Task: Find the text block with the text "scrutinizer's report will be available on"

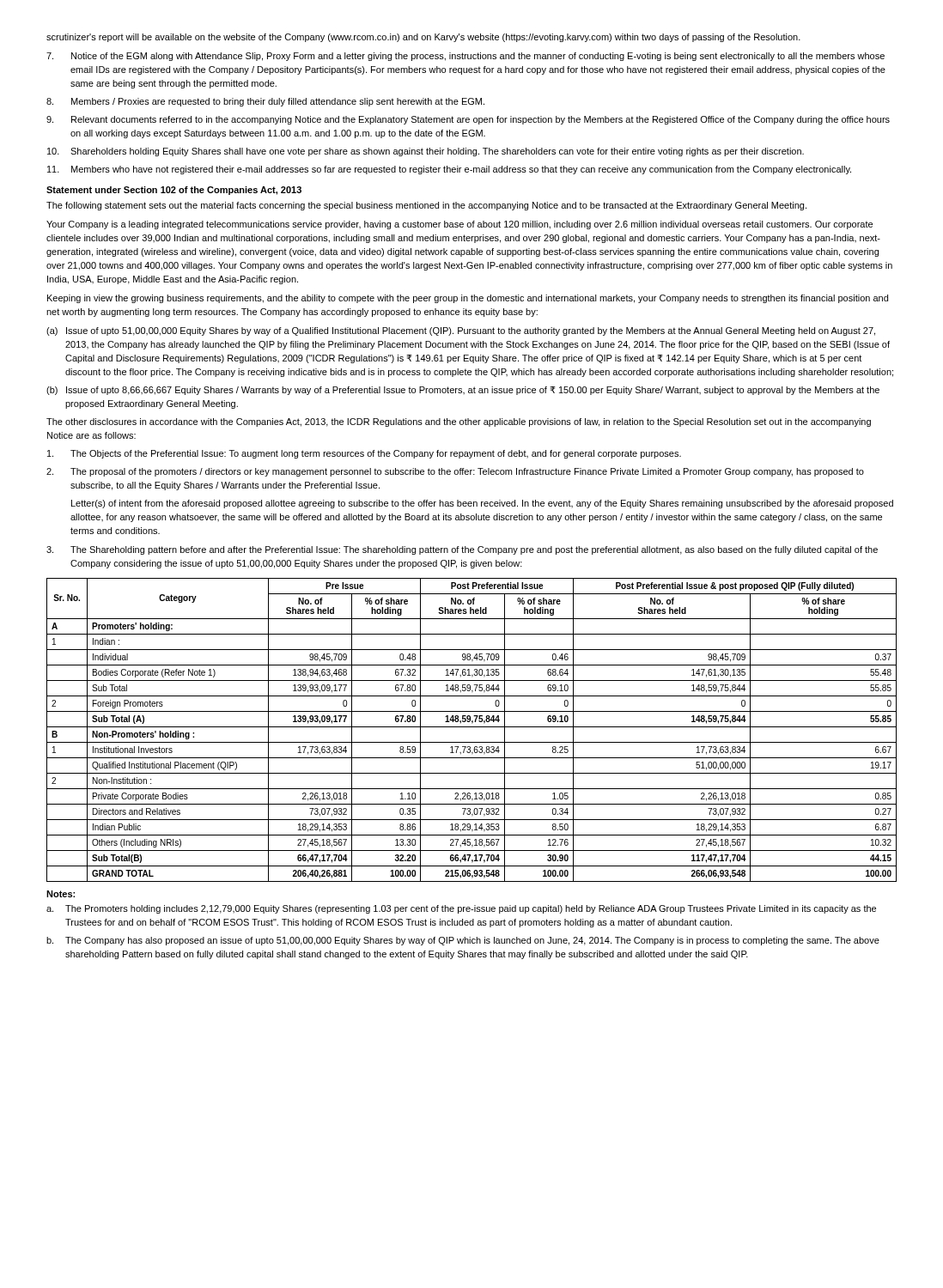Action: [x=424, y=37]
